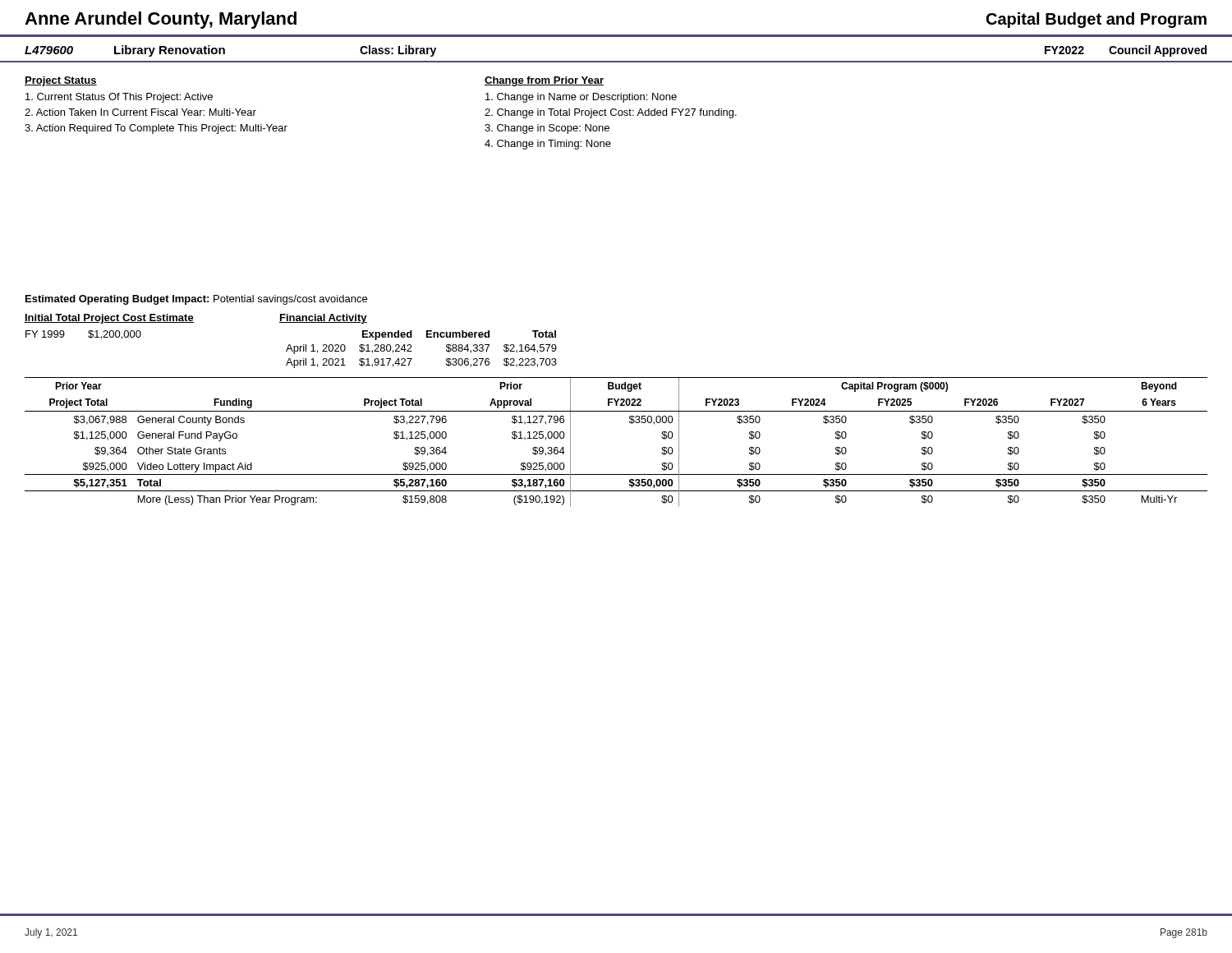Image resolution: width=1232 pixels, height=953 pixels.
Task: Locate the list item with the text "3. Change in Scope:"
Action: [547, 128]
